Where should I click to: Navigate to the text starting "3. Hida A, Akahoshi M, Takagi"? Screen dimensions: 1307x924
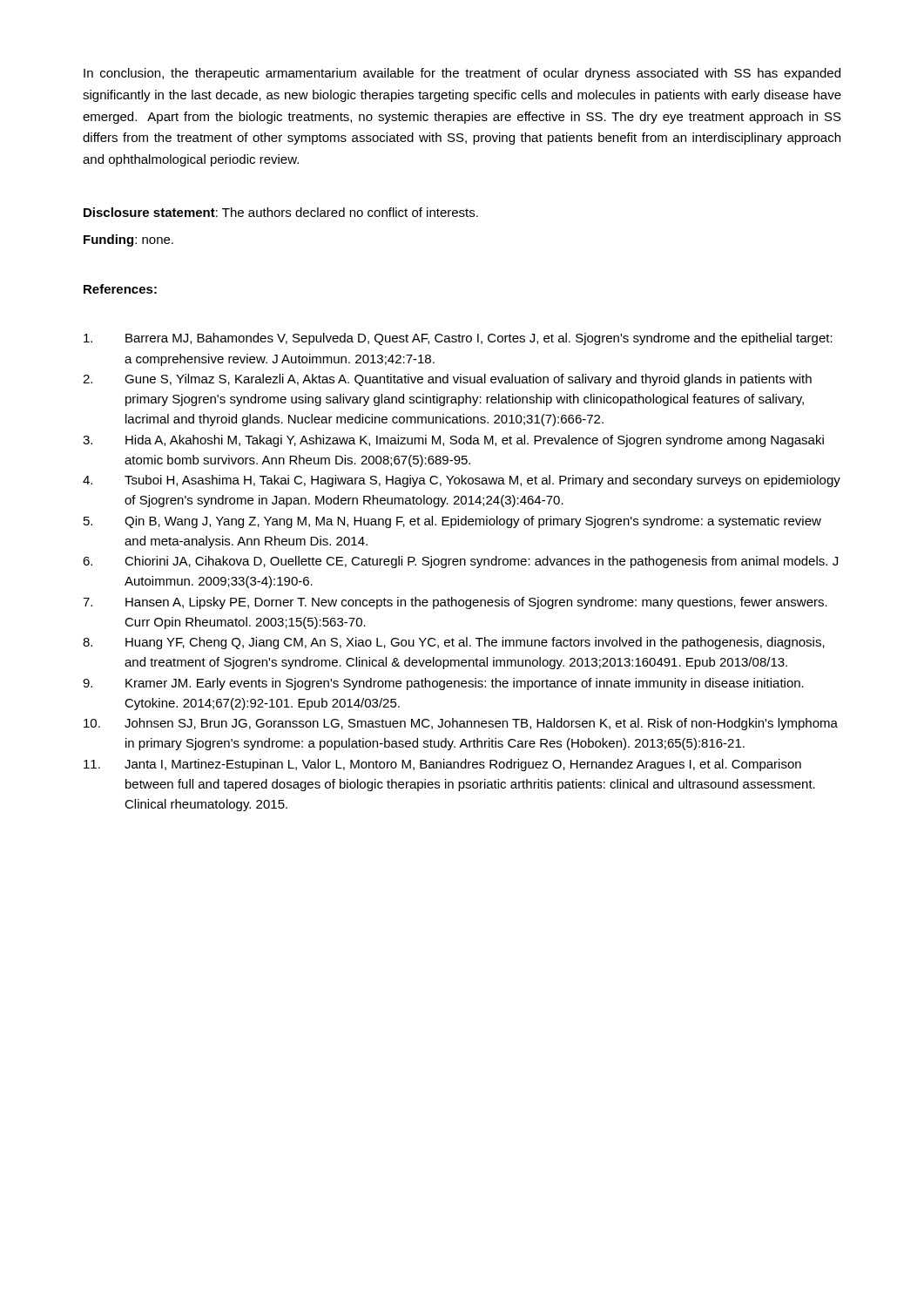coord(462,449)
